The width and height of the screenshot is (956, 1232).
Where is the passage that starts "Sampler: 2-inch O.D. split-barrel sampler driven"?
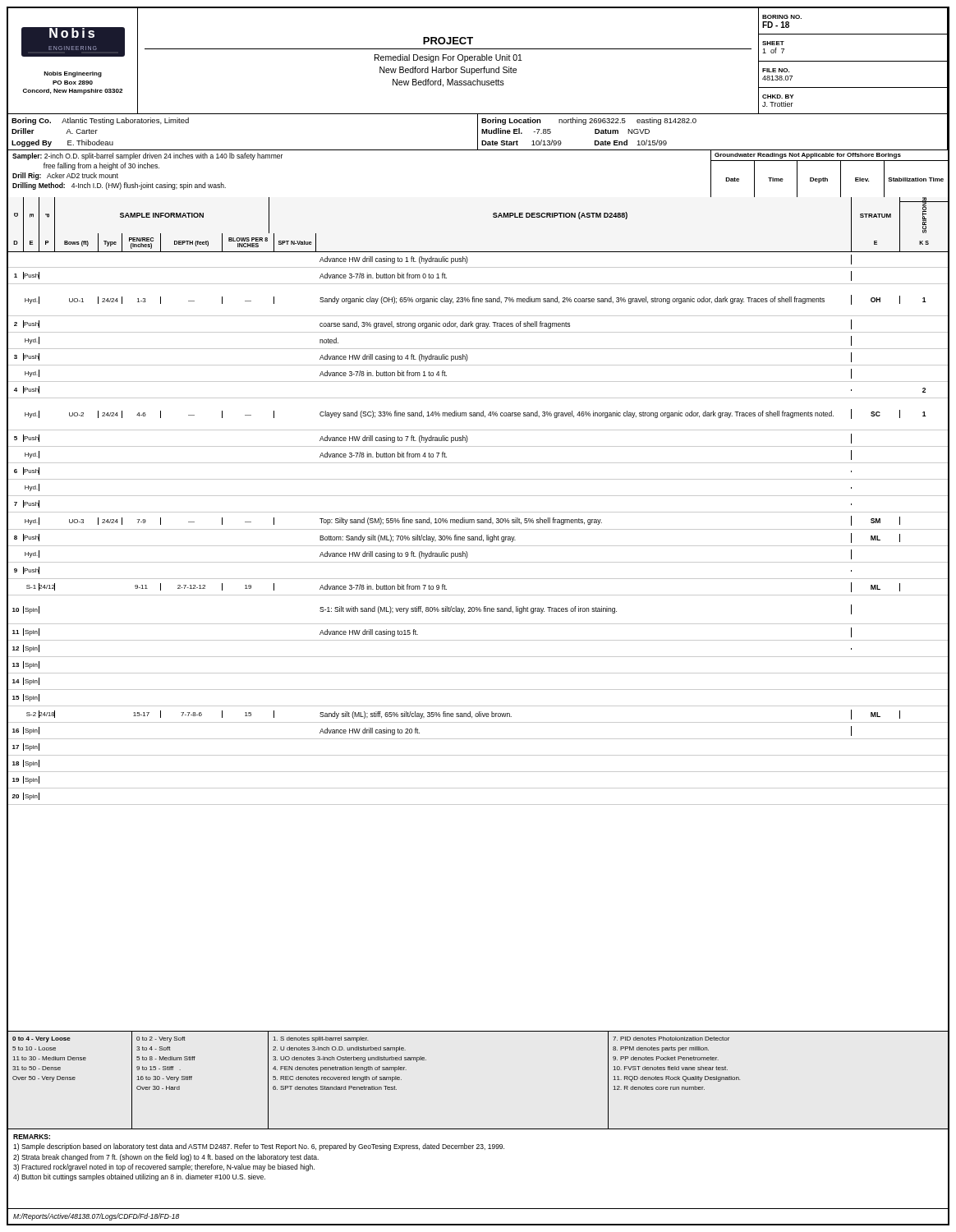(478, 173)
